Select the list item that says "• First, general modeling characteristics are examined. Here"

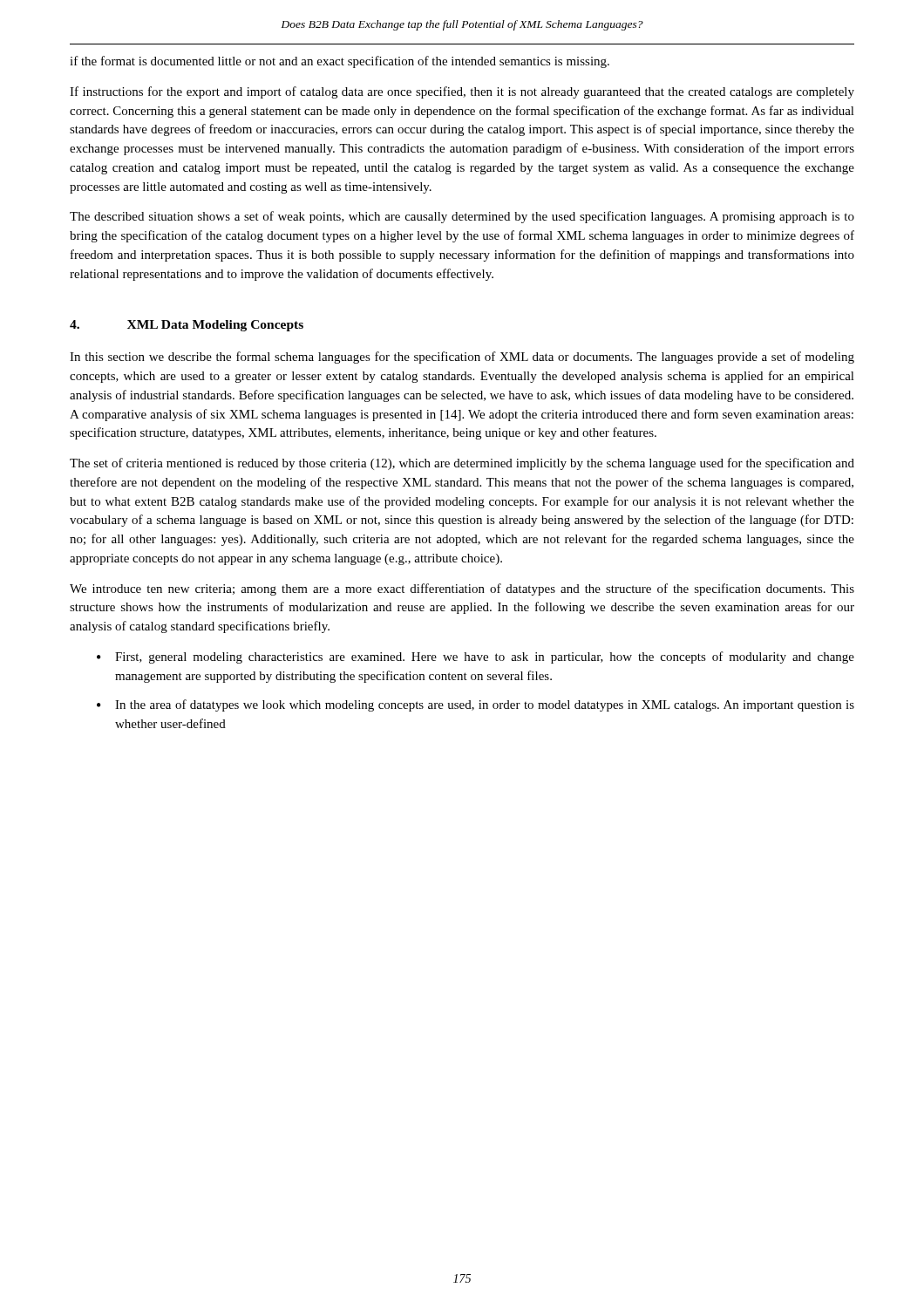475,667
